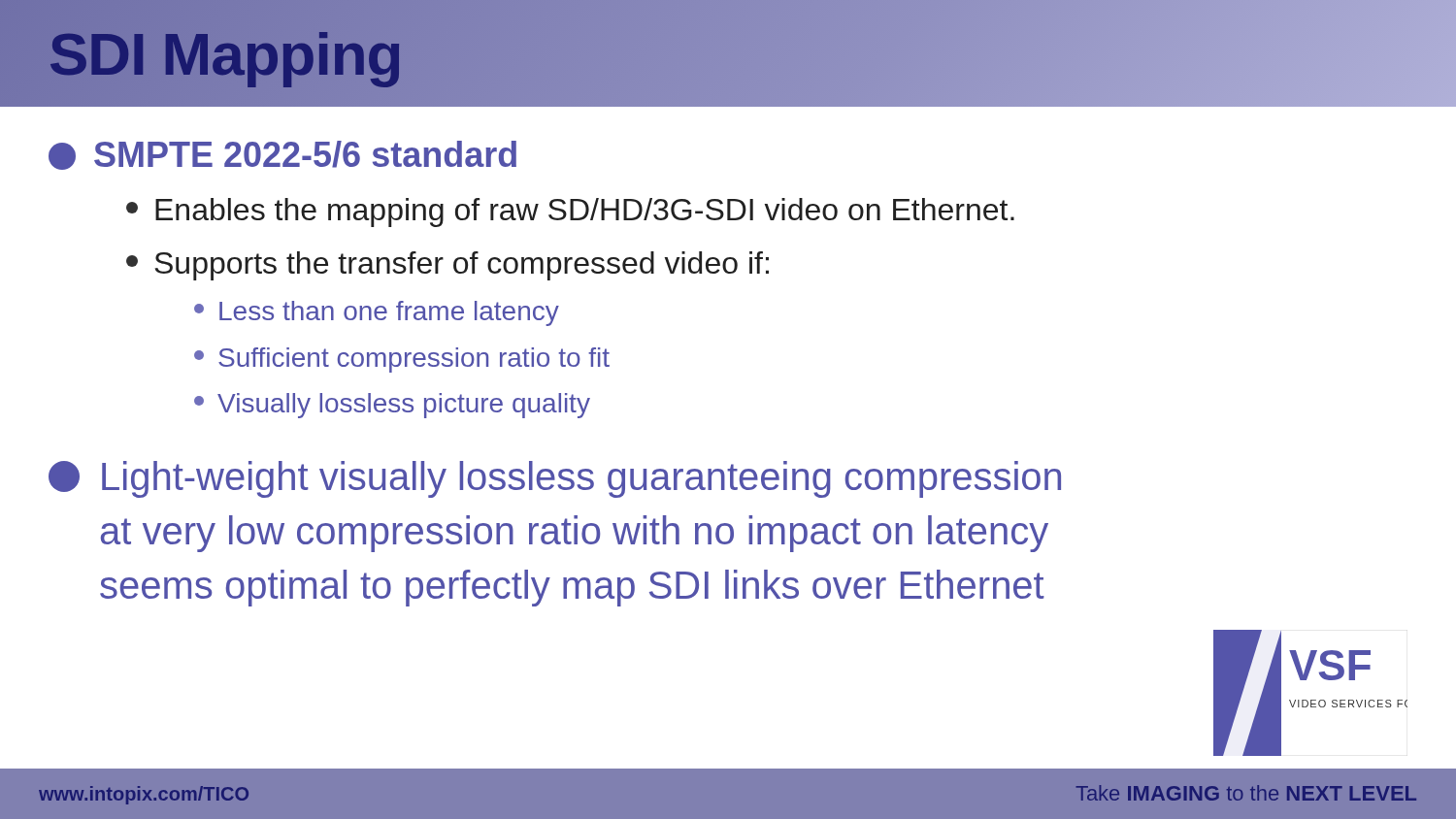Where is the passage that starts "Light-weight visually lossless guaranteeing compression at very low"?
The height and width of the screenshot is (819, 1456).
556,531
